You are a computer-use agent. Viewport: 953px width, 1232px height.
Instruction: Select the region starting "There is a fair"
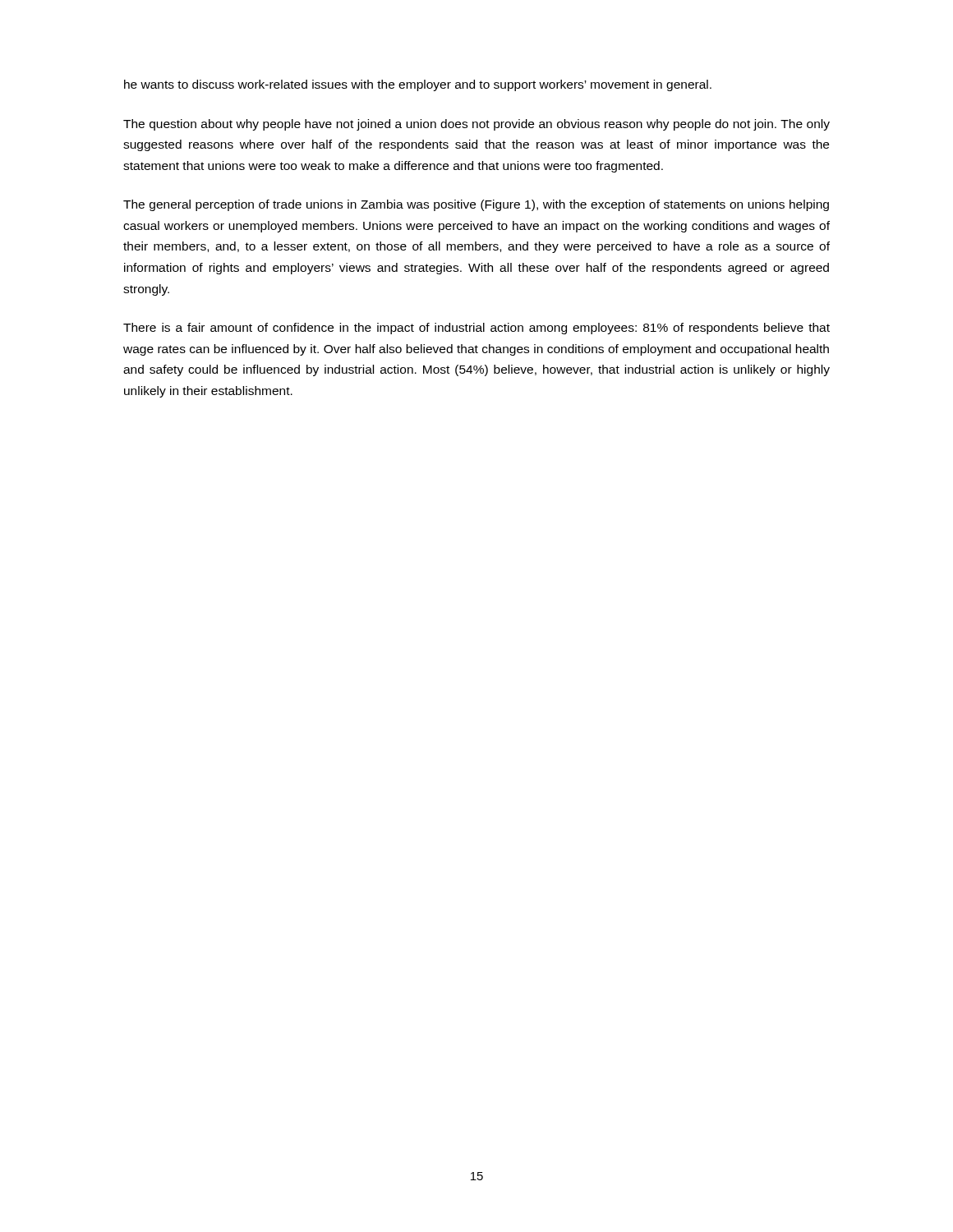coord(476,359)
